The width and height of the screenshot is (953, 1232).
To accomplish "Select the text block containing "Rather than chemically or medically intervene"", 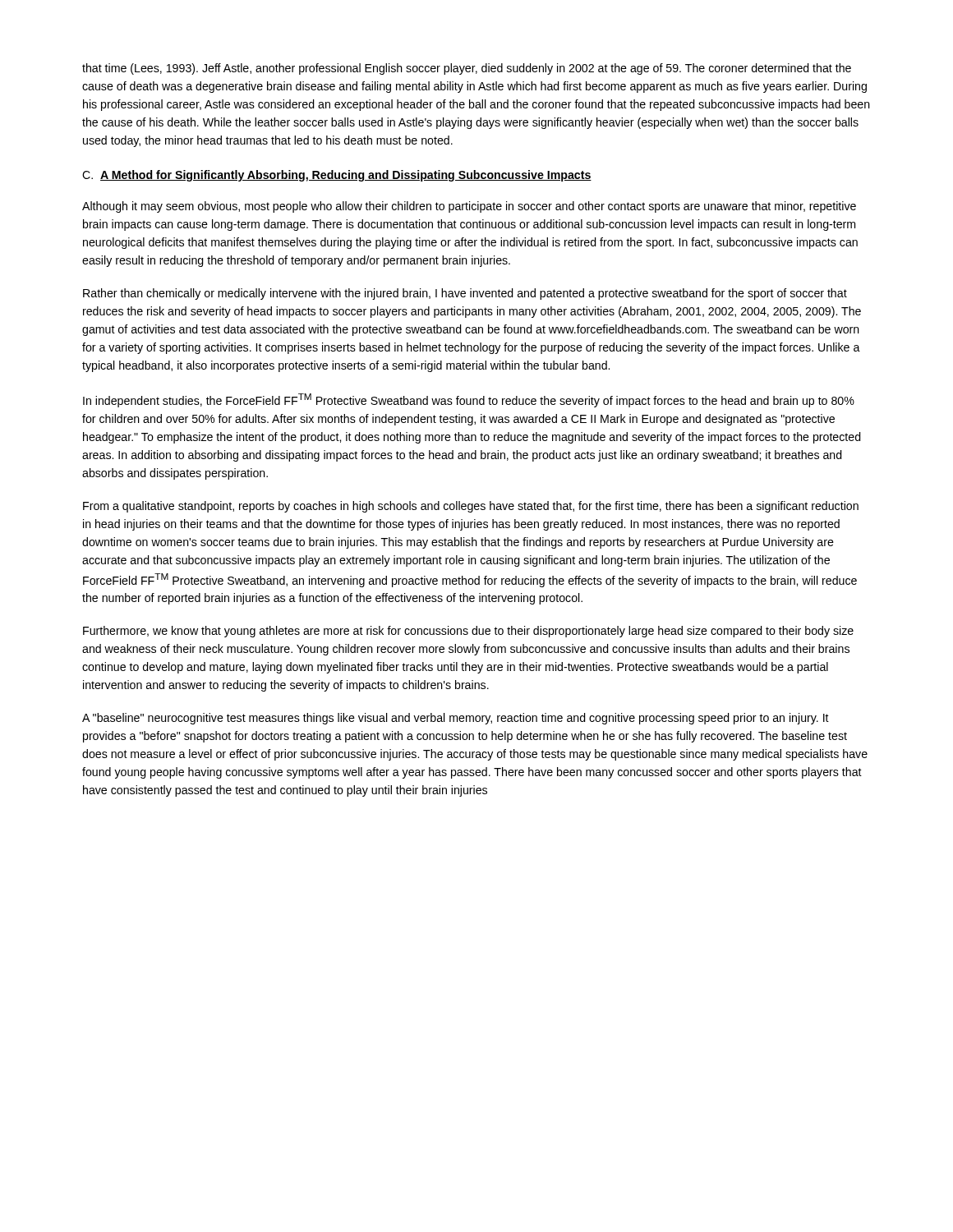I will 472,329.
